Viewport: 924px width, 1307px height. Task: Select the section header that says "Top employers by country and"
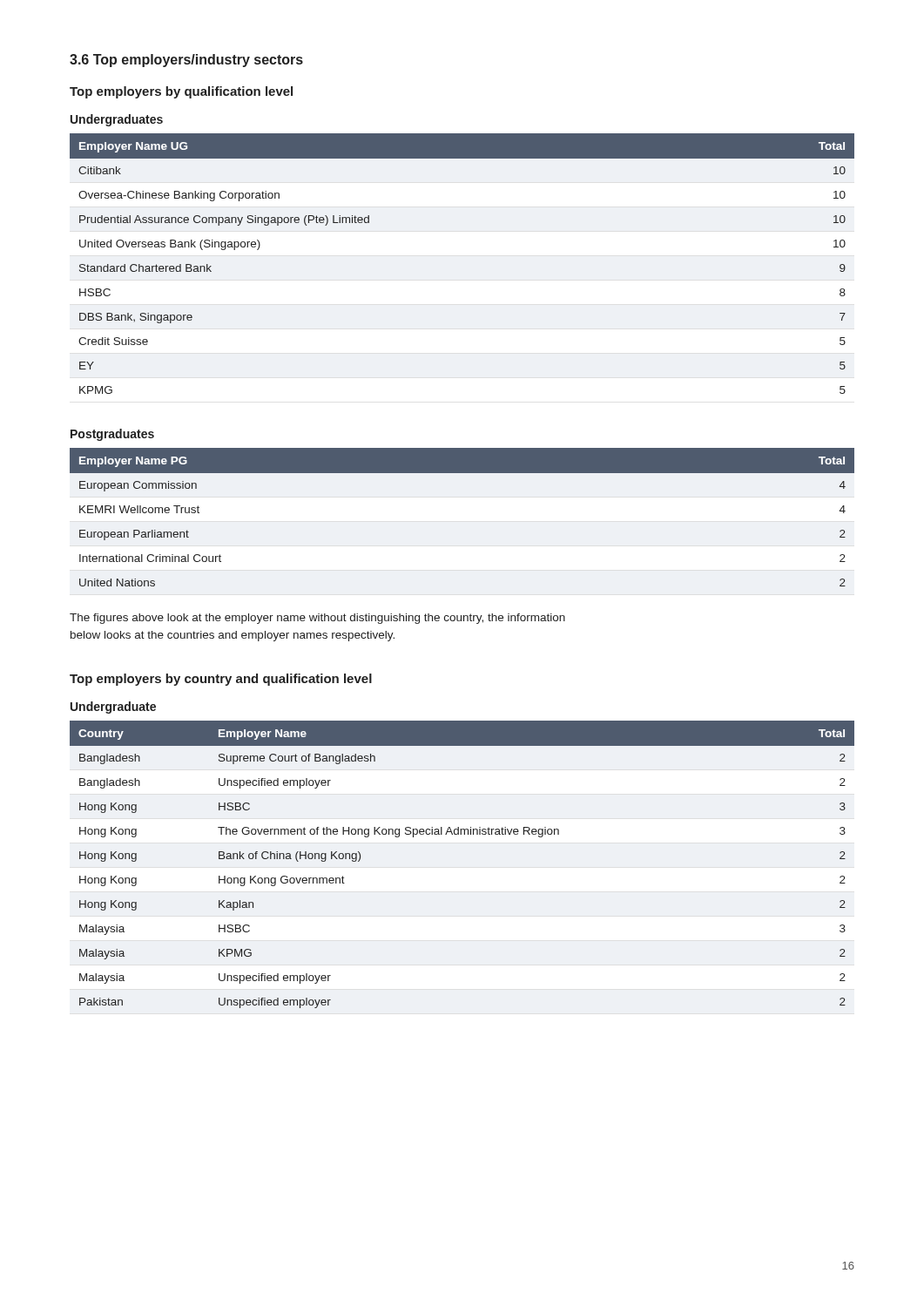pyautogui.click(x=221, y=678)
